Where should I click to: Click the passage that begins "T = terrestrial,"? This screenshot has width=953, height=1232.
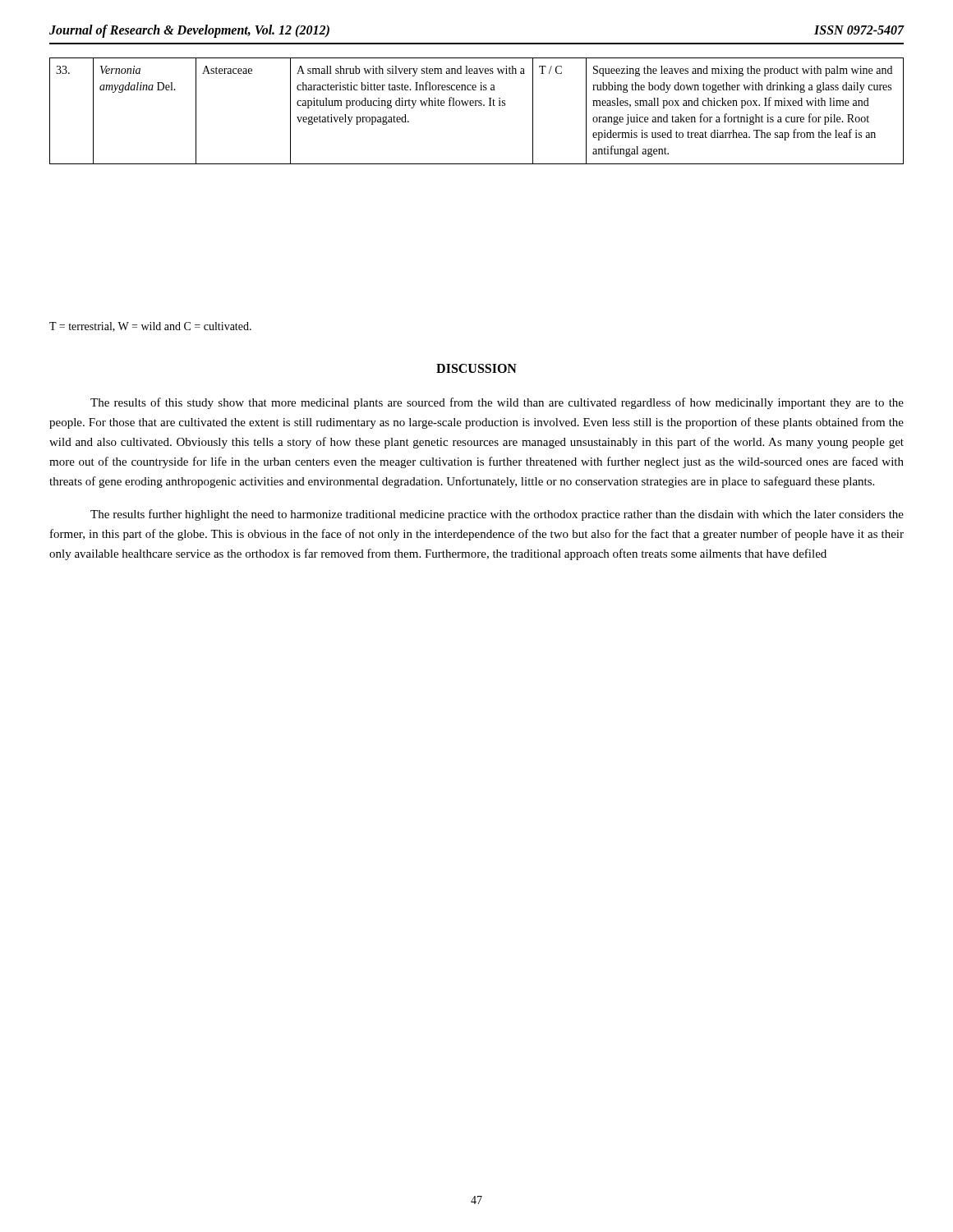click(x=151, y=326)
